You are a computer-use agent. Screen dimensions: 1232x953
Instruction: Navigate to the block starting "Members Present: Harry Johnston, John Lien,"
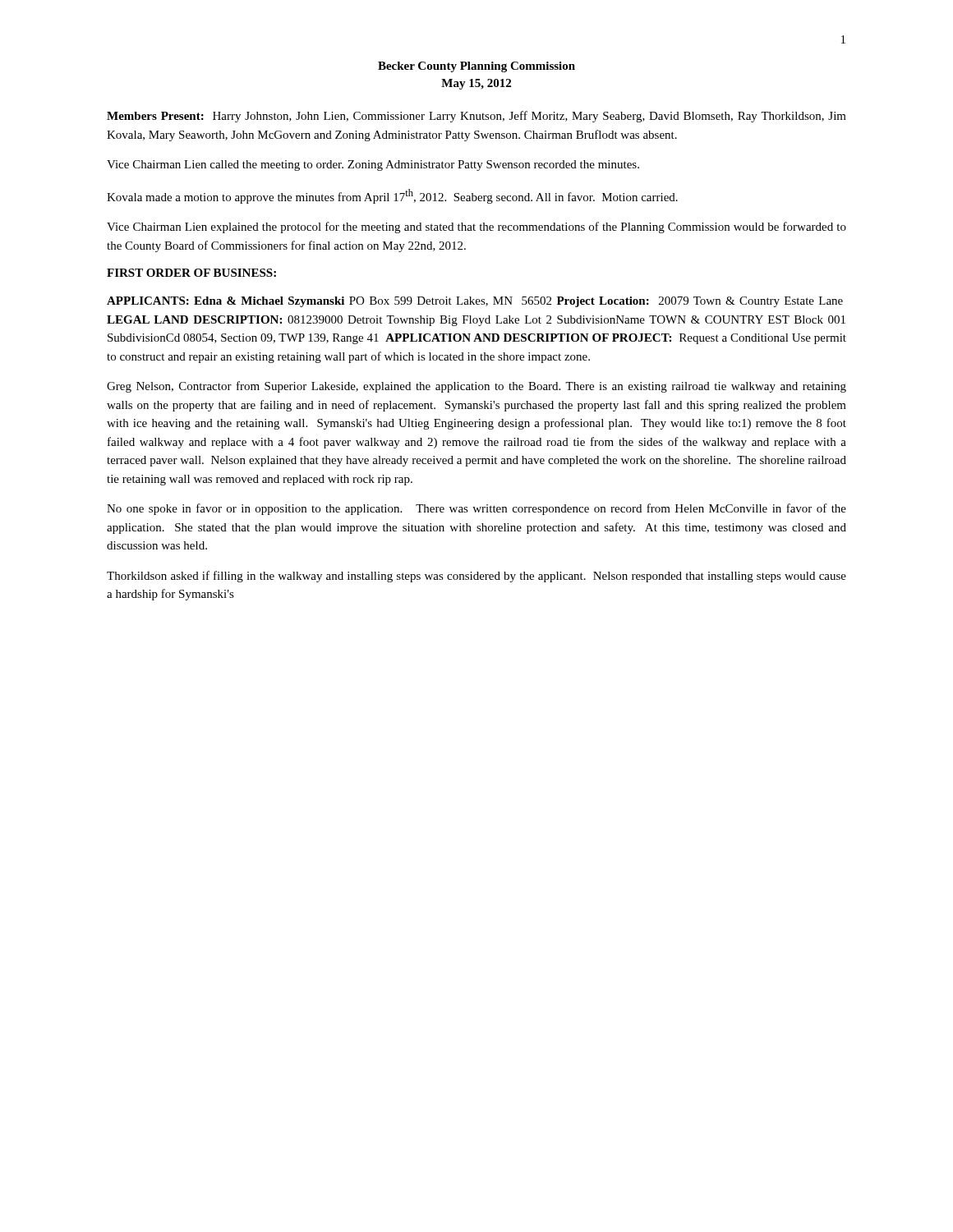(x=476, y=125)
